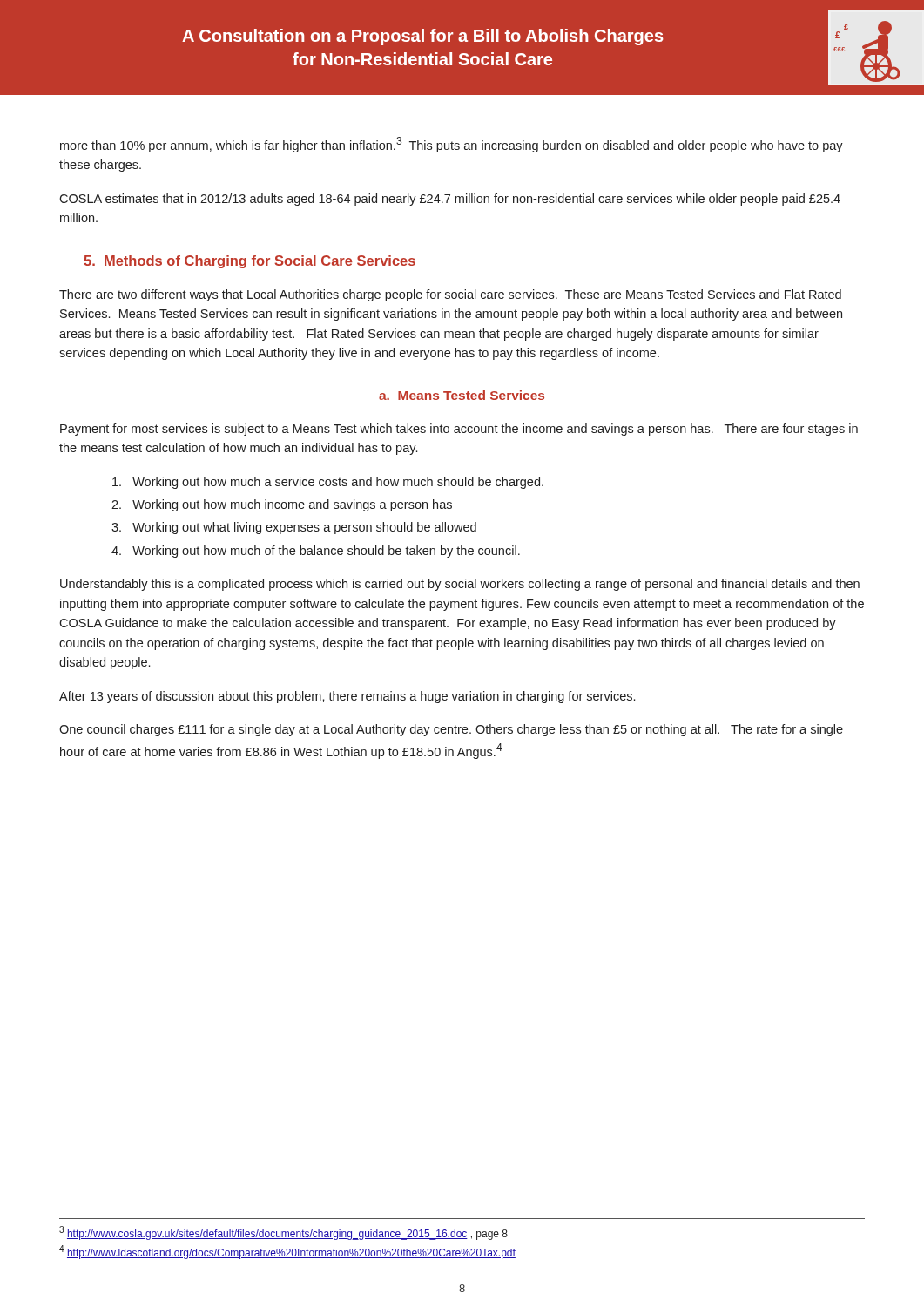Find the passage starting "2. Working out how"

tap(282, 505)
